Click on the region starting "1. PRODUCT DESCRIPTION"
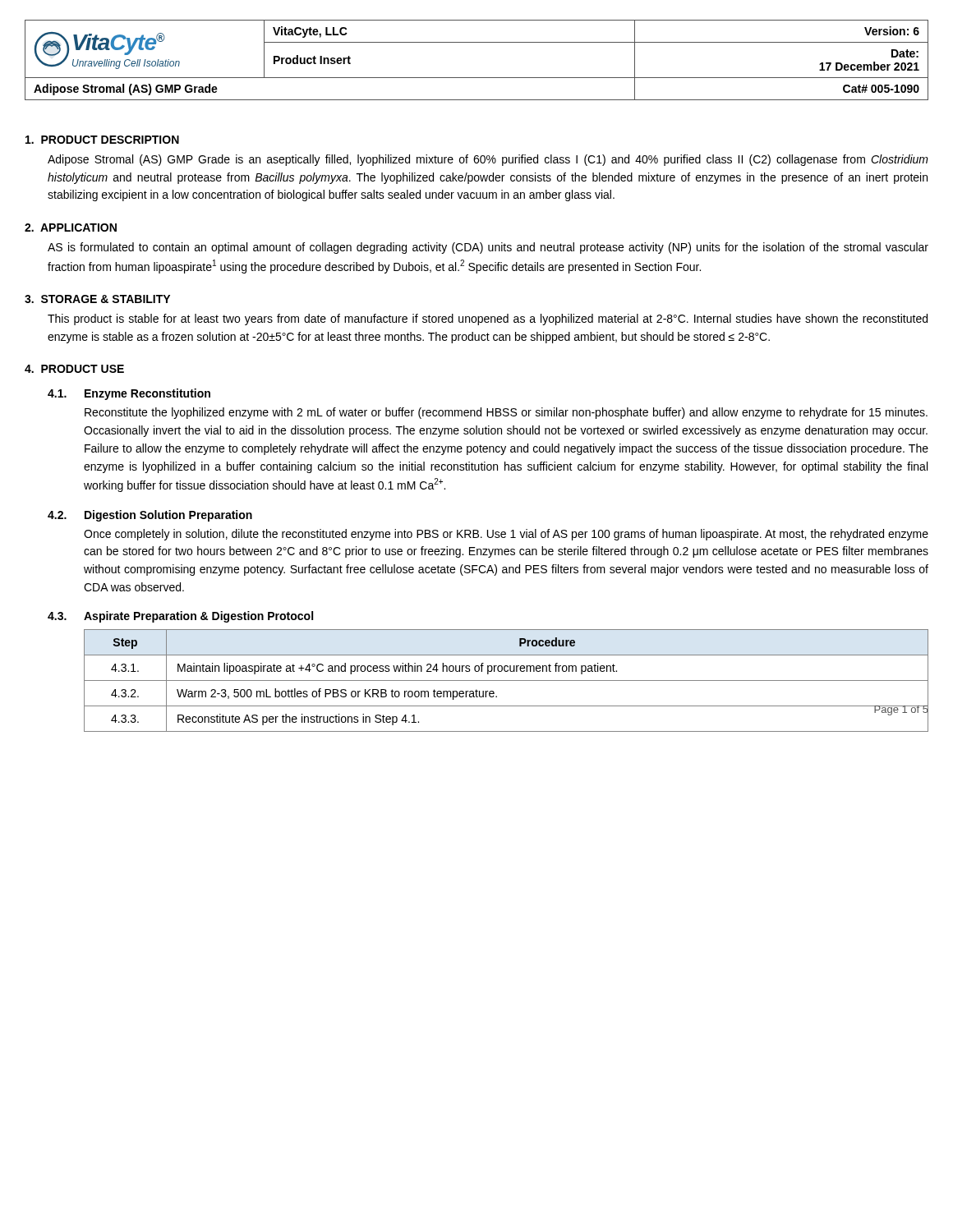 point(102,140)
